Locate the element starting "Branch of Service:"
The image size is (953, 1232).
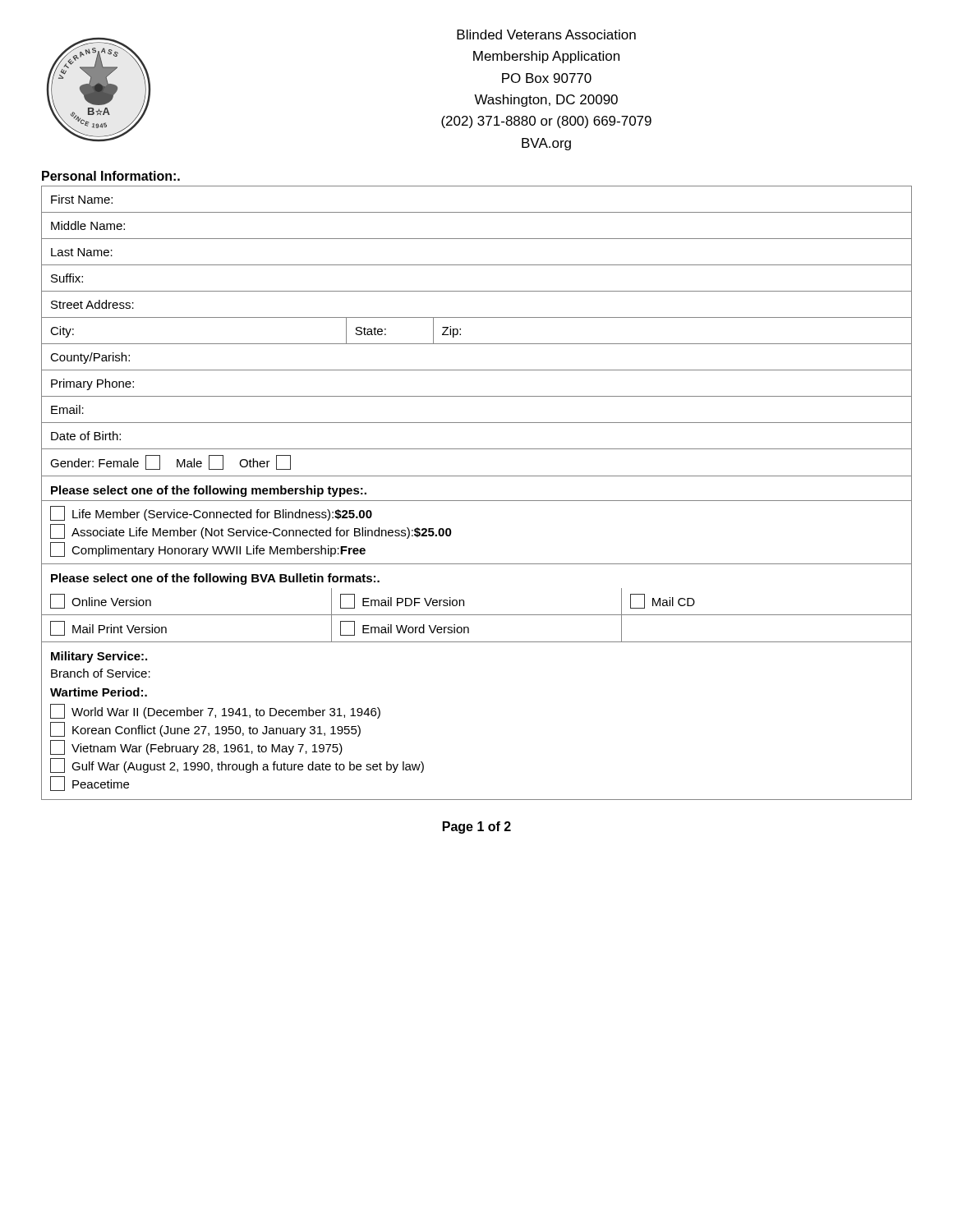click(x=100, y=673)
